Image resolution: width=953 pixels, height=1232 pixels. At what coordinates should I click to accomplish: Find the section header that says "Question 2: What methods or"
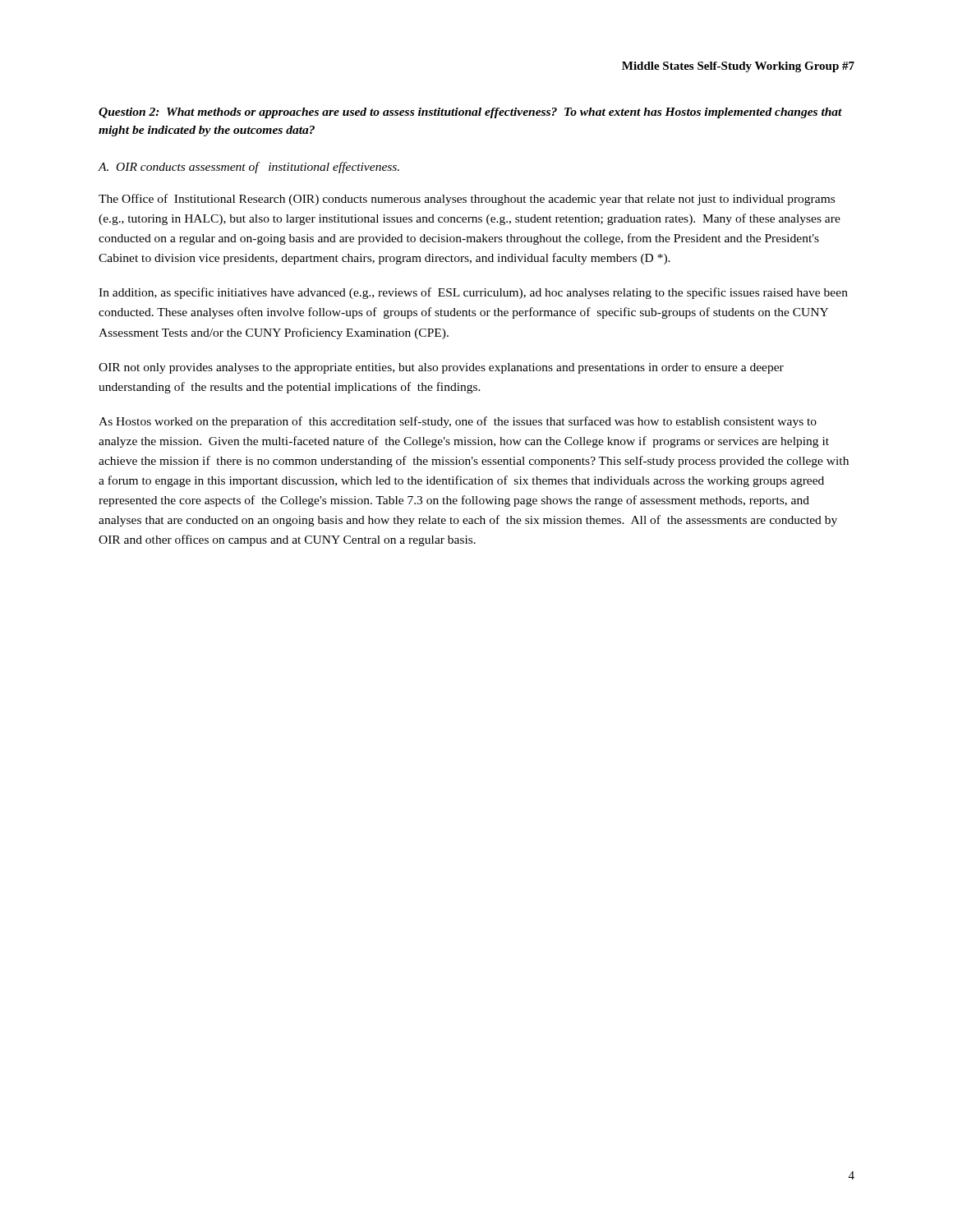pyautogui.click(x=470, y=121)
